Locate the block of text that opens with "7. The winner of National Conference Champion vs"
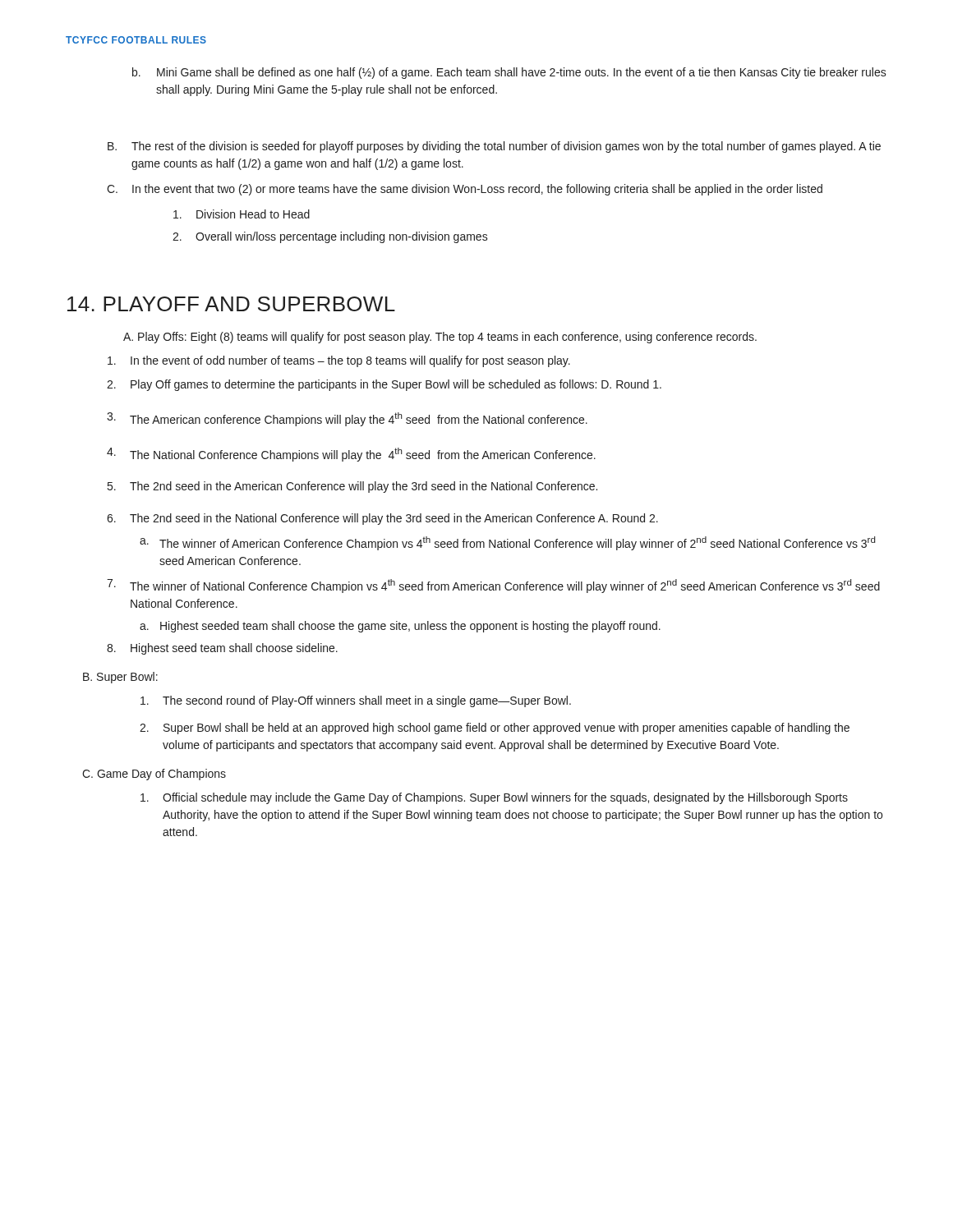The height and width of the screenshot is (1232, 953). (x=497, y=594)
